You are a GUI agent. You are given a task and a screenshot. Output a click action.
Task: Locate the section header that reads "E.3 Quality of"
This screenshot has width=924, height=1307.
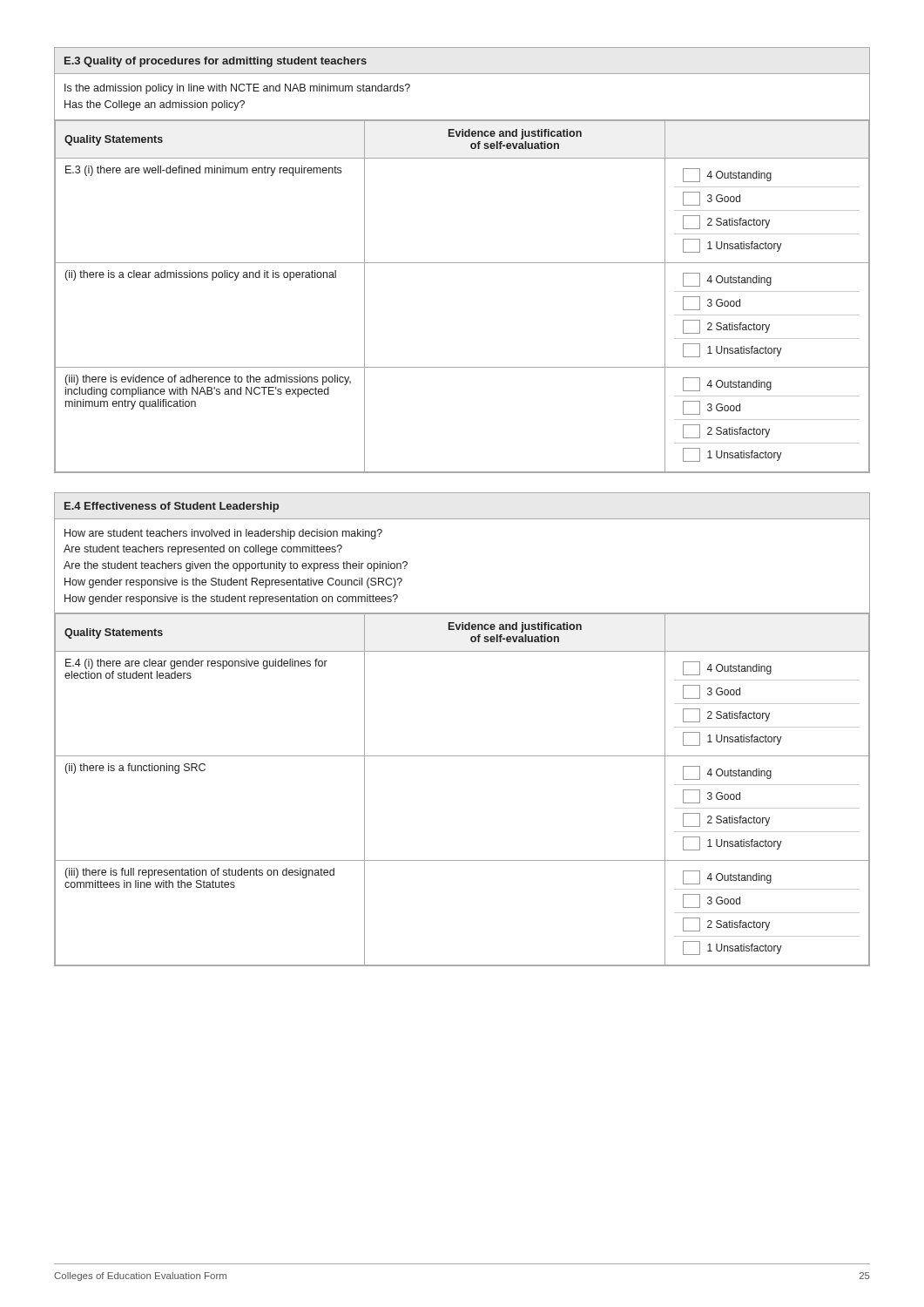click(215, 61)
